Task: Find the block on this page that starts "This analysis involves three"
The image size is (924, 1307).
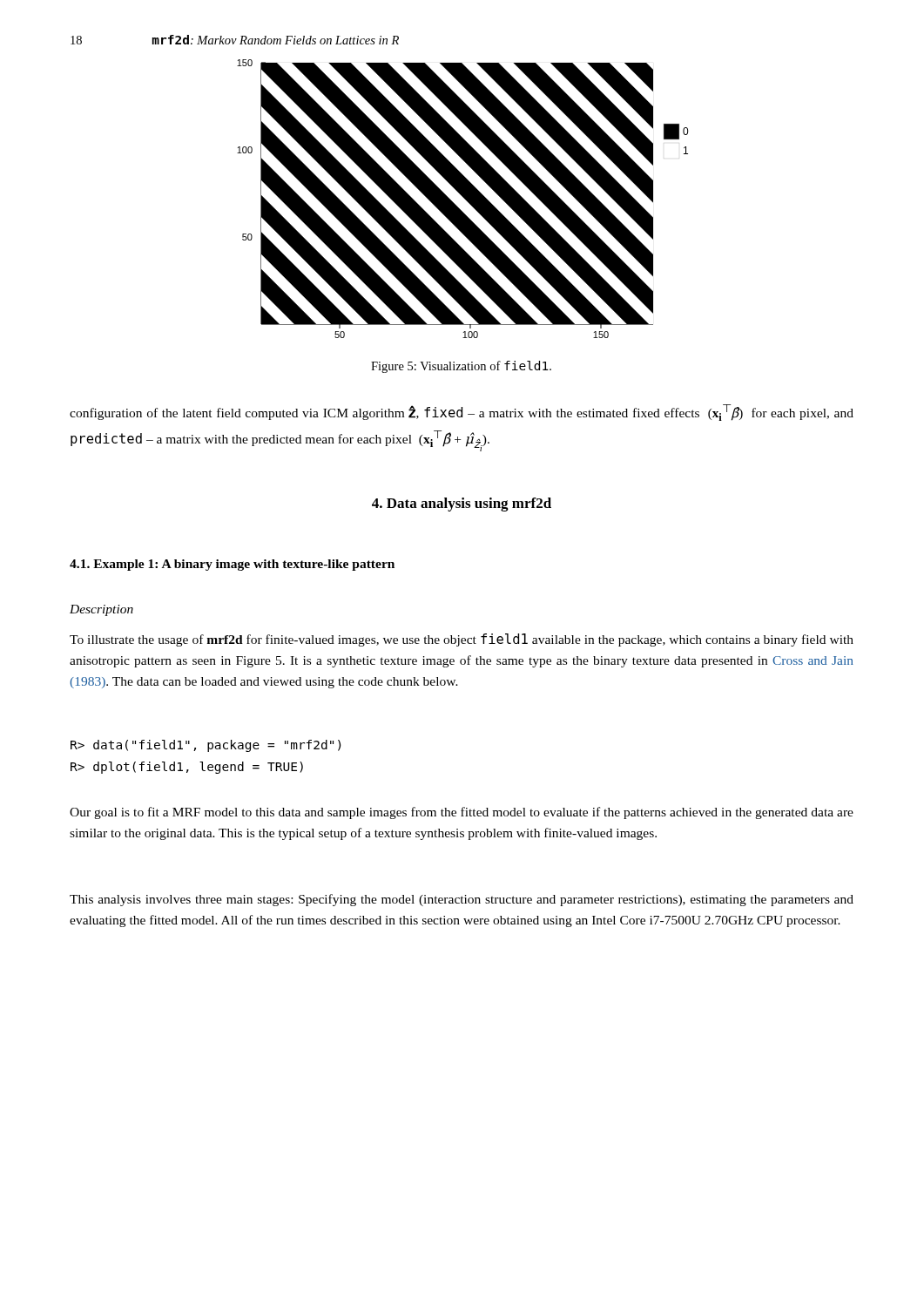Action: (462, 909)
